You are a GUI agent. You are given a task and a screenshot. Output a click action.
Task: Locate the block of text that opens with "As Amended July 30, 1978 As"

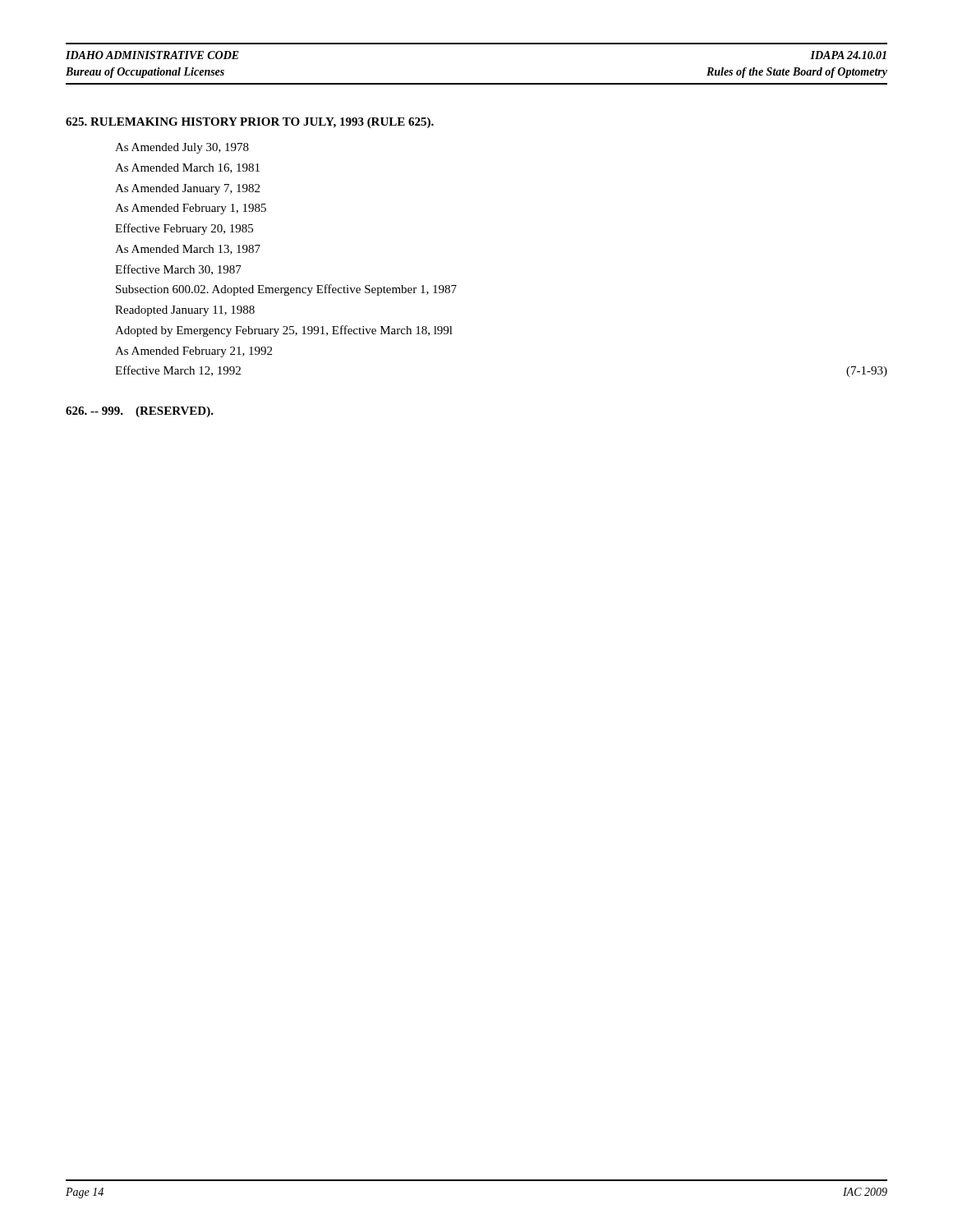click(x=182, y=148)
